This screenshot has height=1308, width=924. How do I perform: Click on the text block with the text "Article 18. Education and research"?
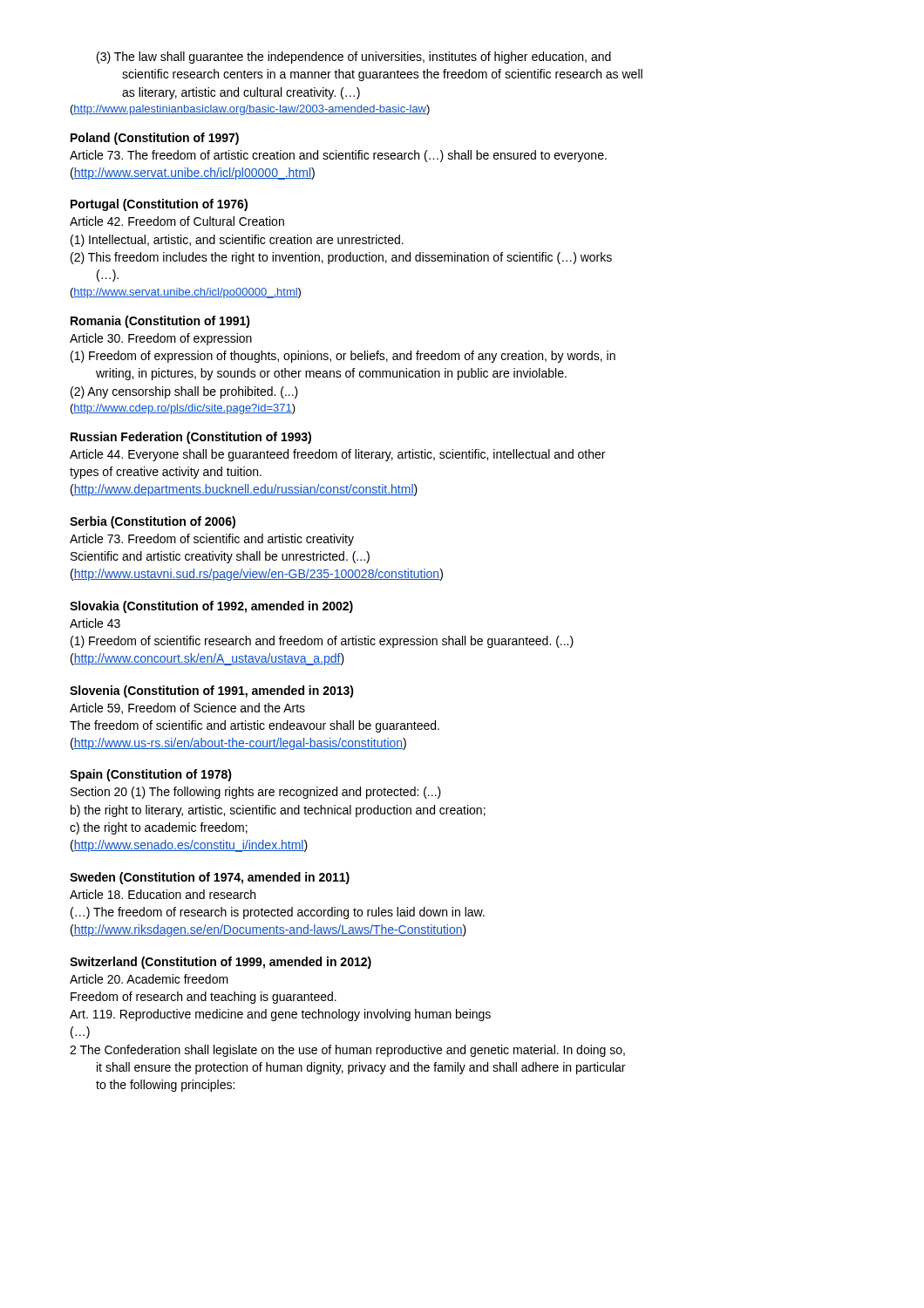(x=462, y=912)
